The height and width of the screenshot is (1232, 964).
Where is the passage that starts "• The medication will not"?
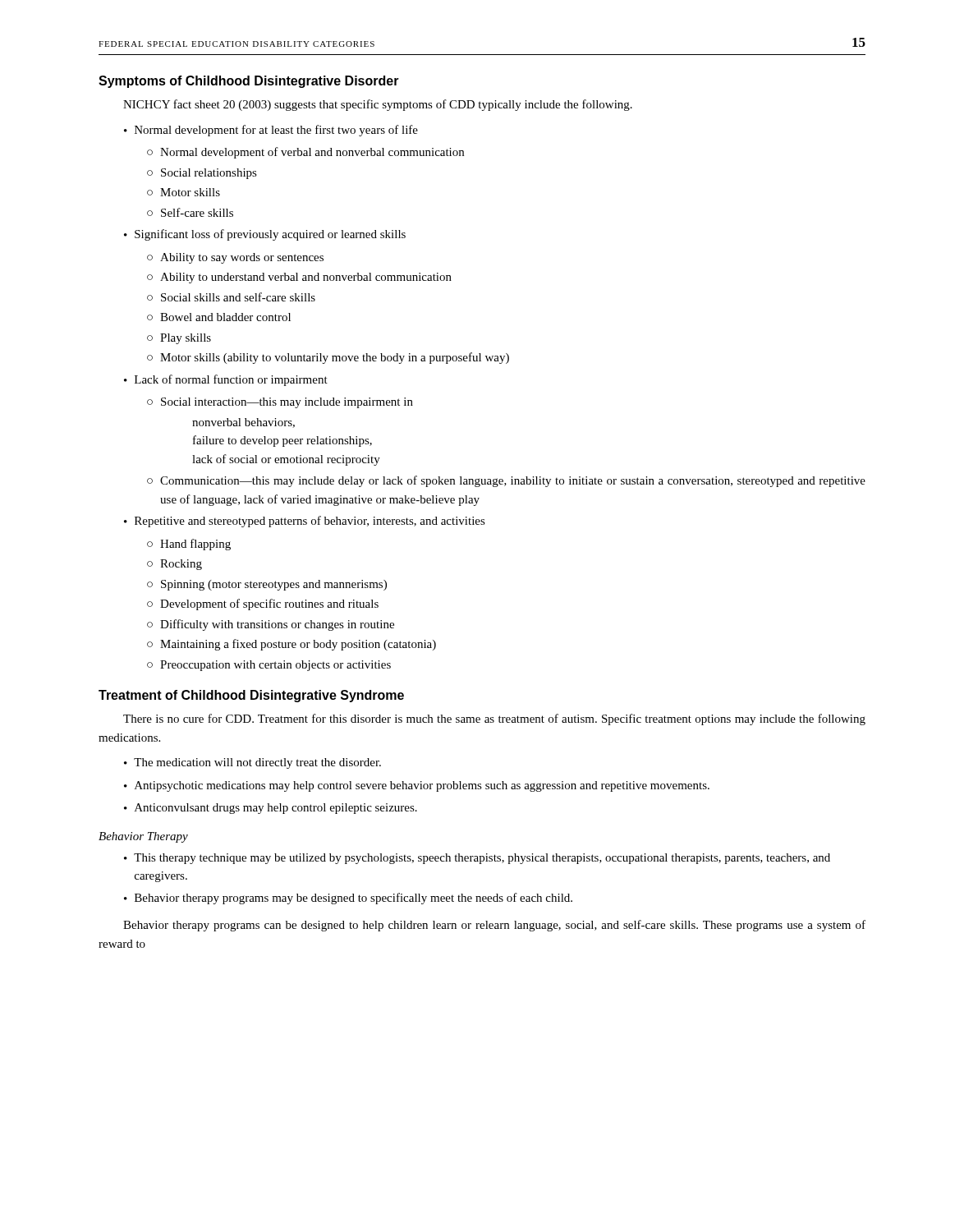(x=252, y=763)
